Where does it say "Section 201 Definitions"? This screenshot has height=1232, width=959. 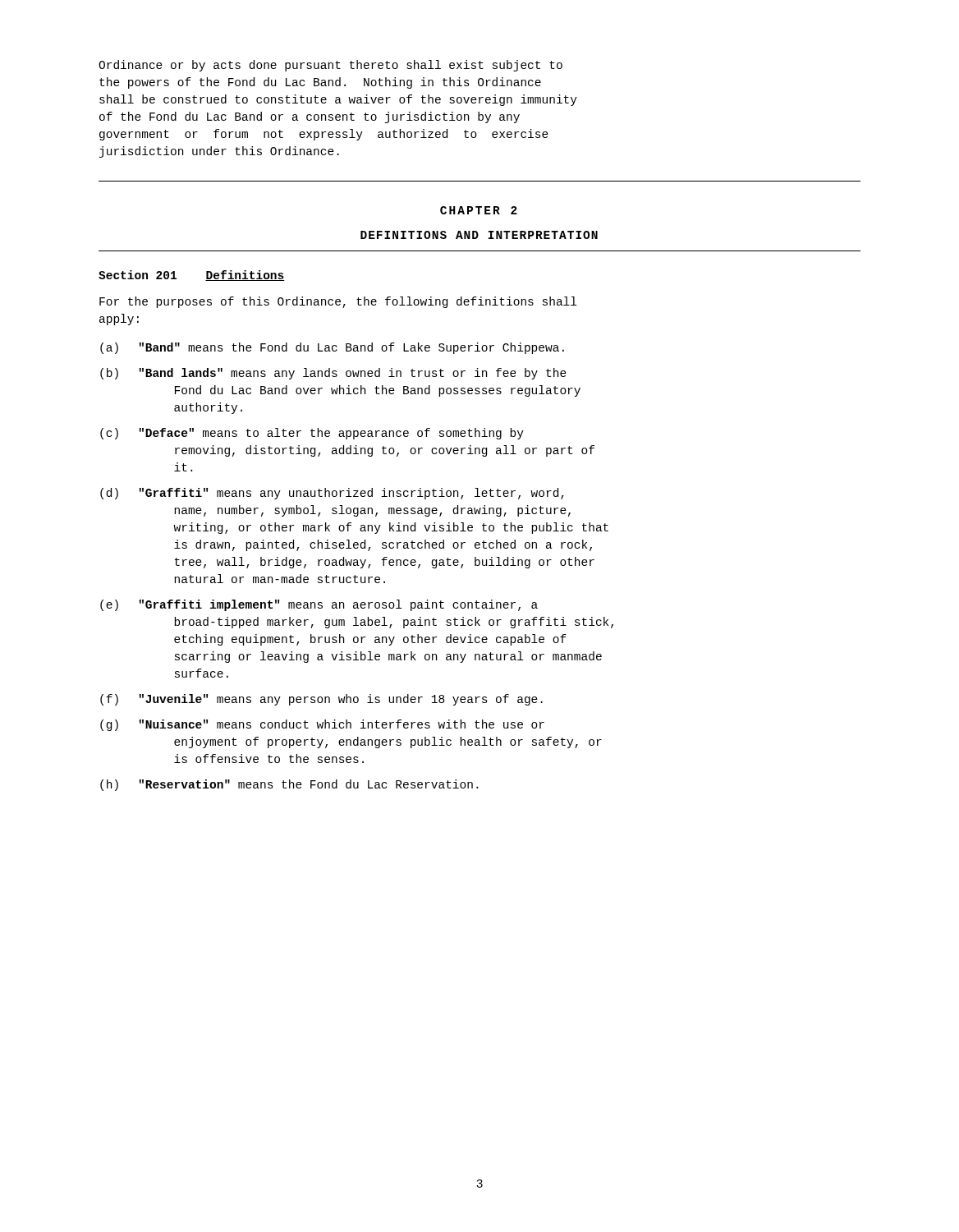point(137,276)
